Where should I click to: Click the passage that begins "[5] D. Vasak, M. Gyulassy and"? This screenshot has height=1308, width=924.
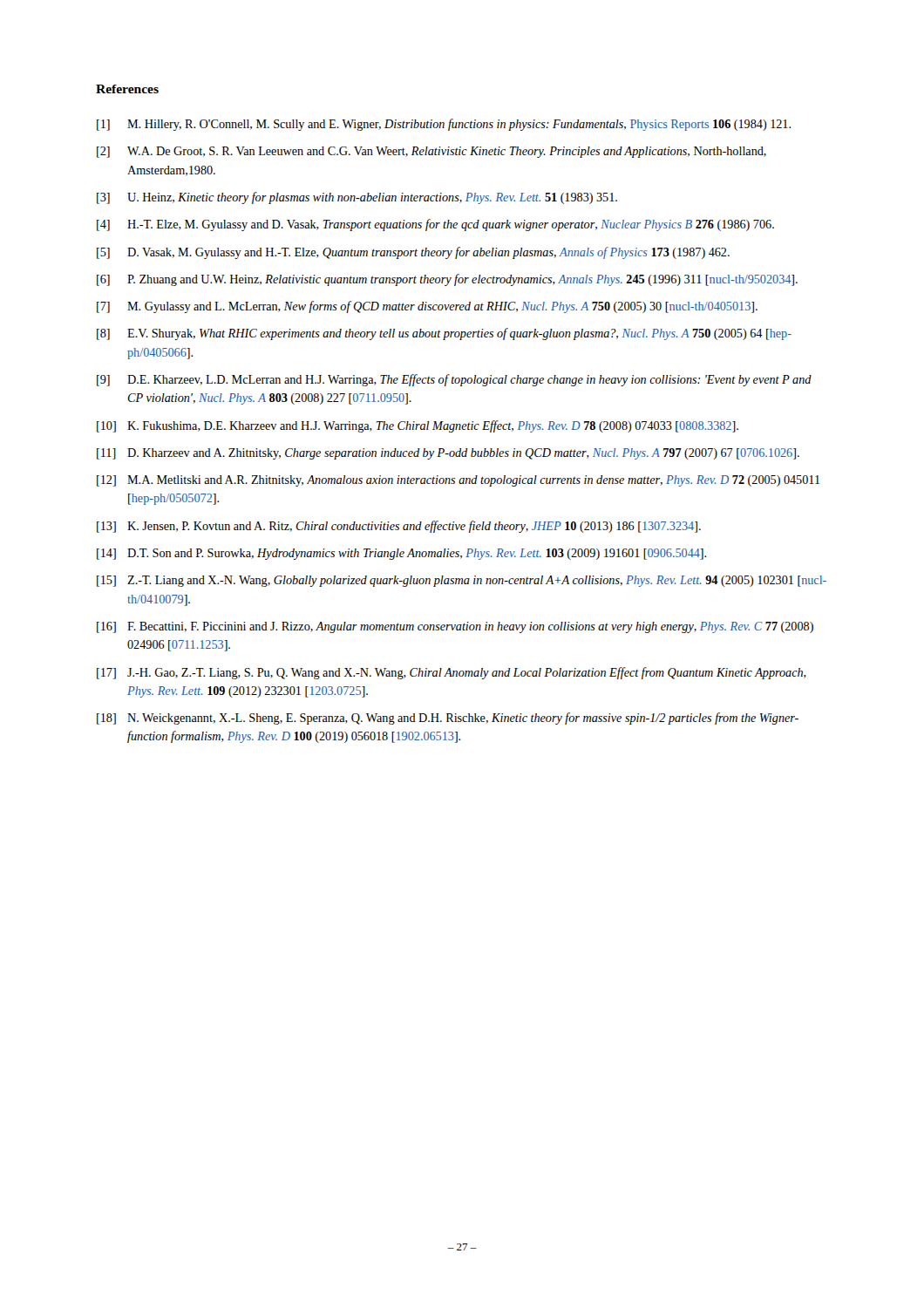462,252
